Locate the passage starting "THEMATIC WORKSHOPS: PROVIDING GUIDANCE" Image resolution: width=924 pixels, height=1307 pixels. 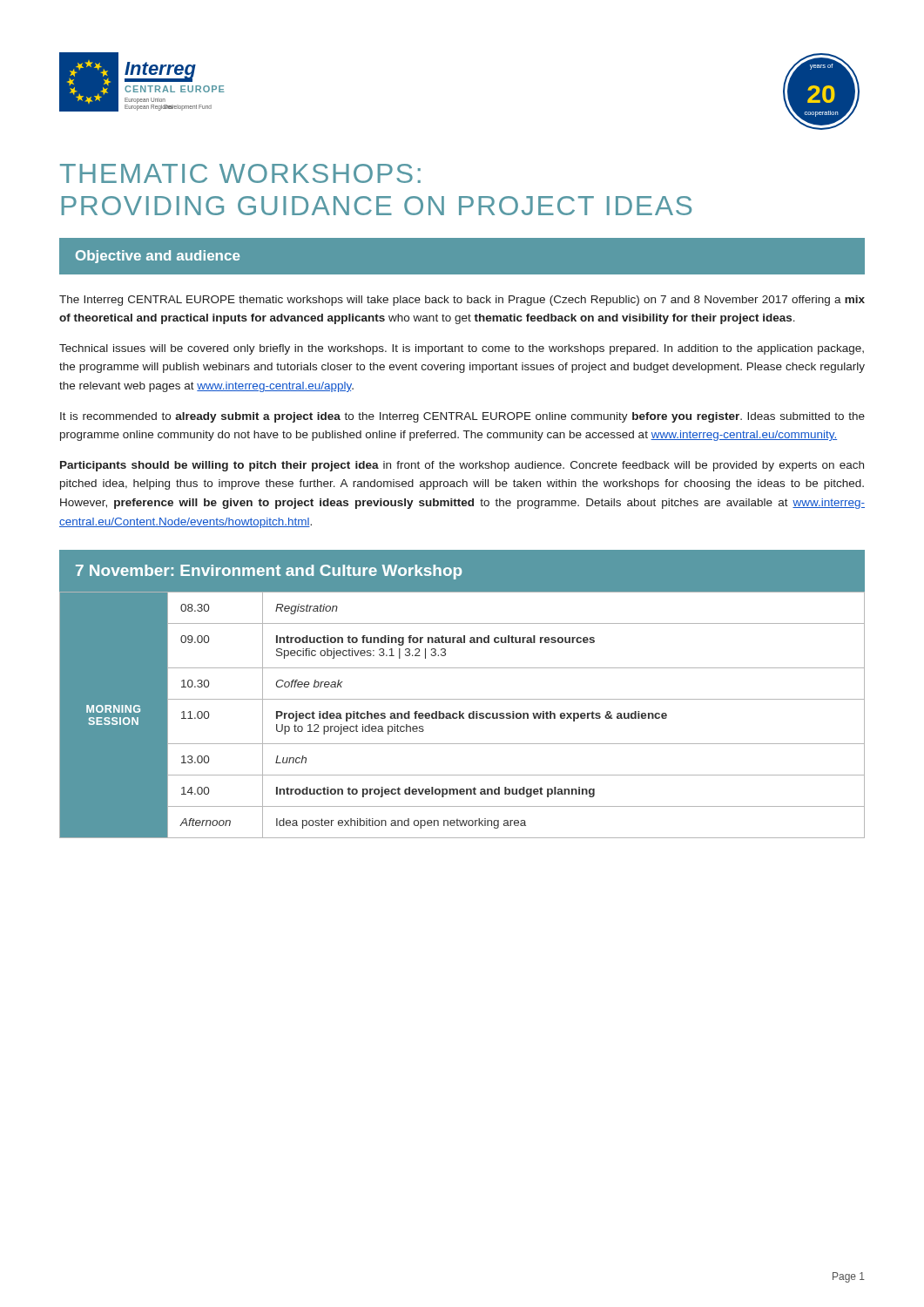462,190
